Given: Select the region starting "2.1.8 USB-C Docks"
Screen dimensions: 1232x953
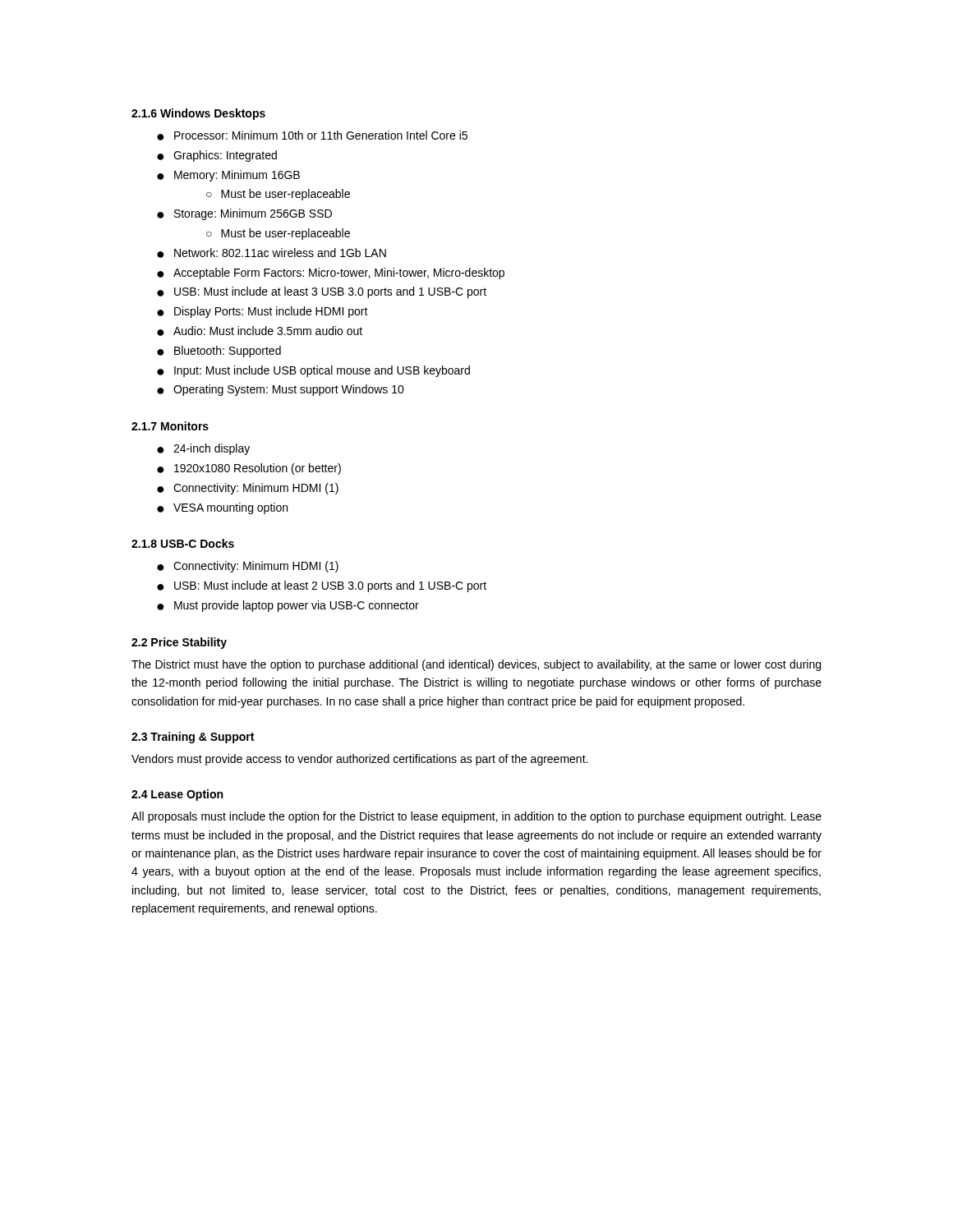Looking at the screenshot, I should coord(183,544).
